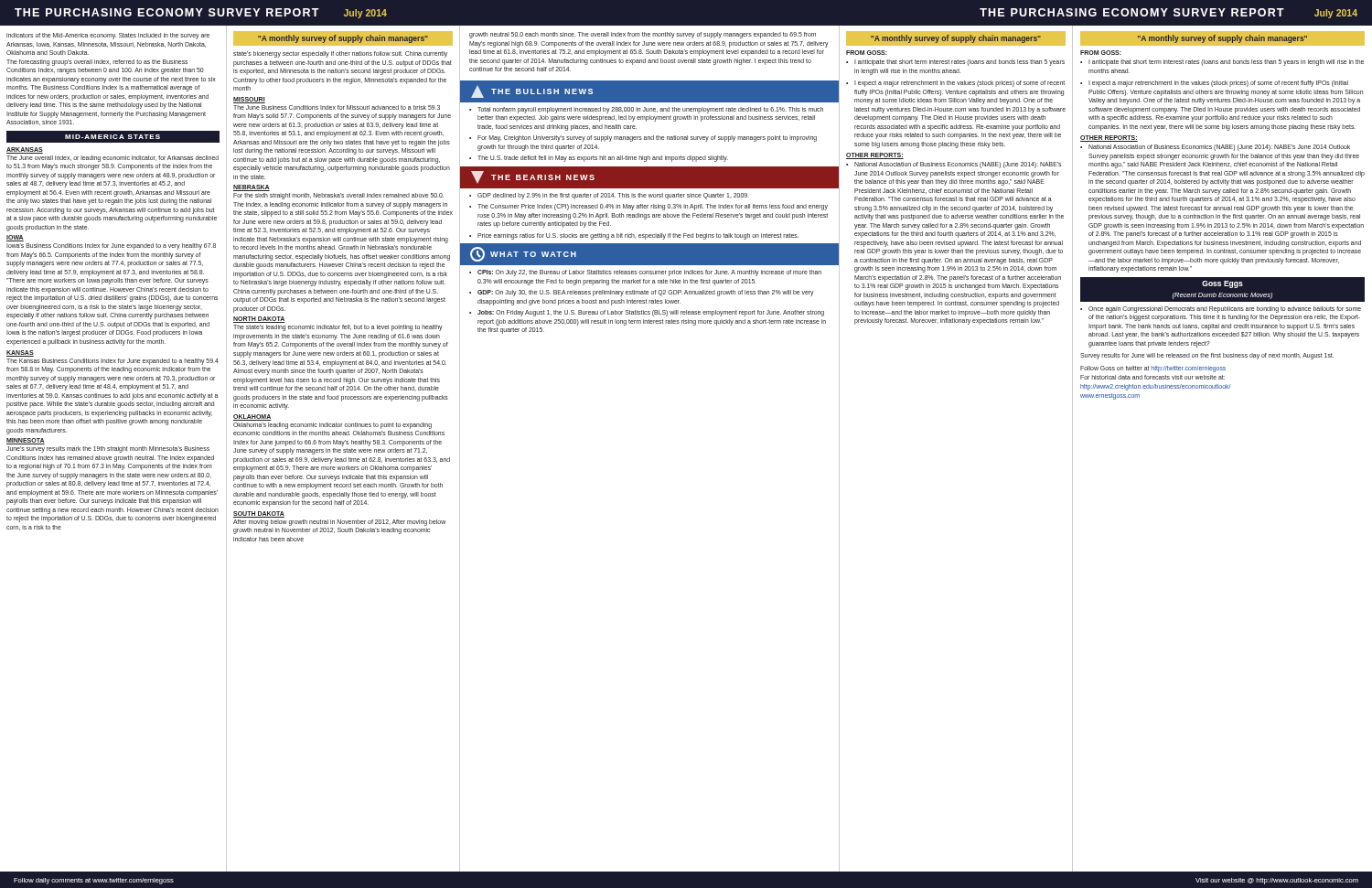
Task: Locate the list item with the text "• Price earnings ratios for"
Action: [x=634, y=235]
